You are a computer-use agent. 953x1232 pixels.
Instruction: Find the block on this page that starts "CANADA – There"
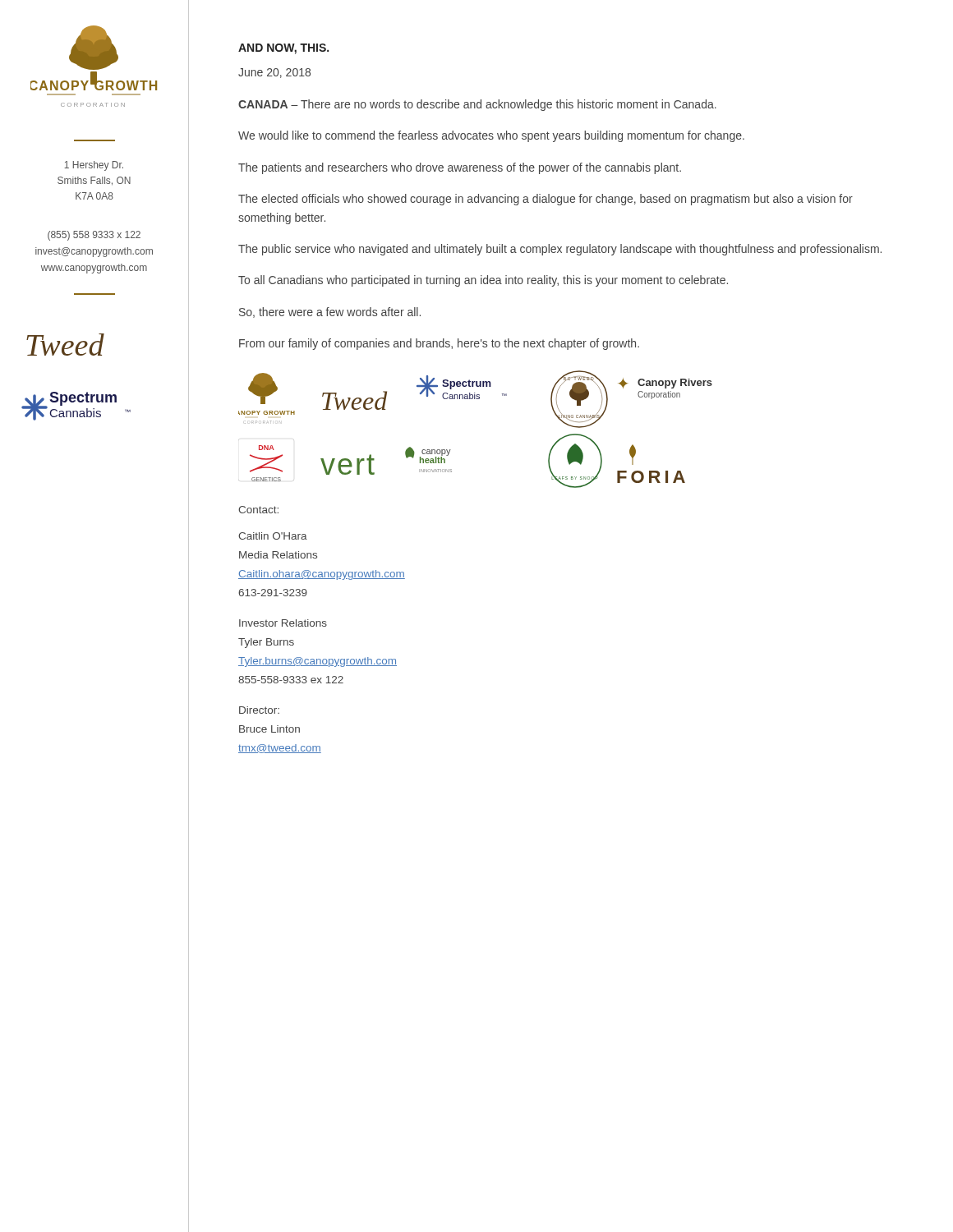571,104
